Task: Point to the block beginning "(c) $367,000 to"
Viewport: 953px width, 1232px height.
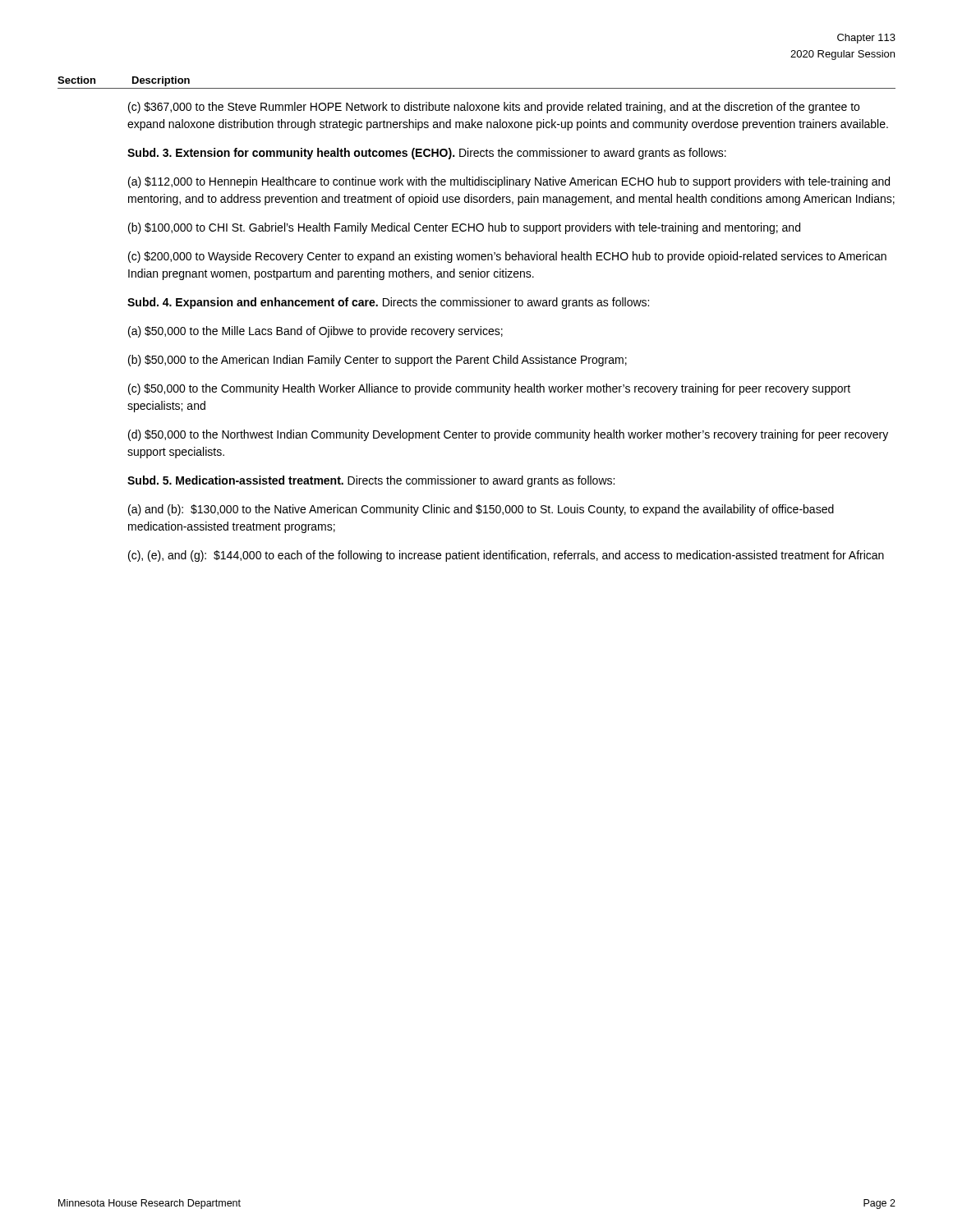Action: coord(511,116)
